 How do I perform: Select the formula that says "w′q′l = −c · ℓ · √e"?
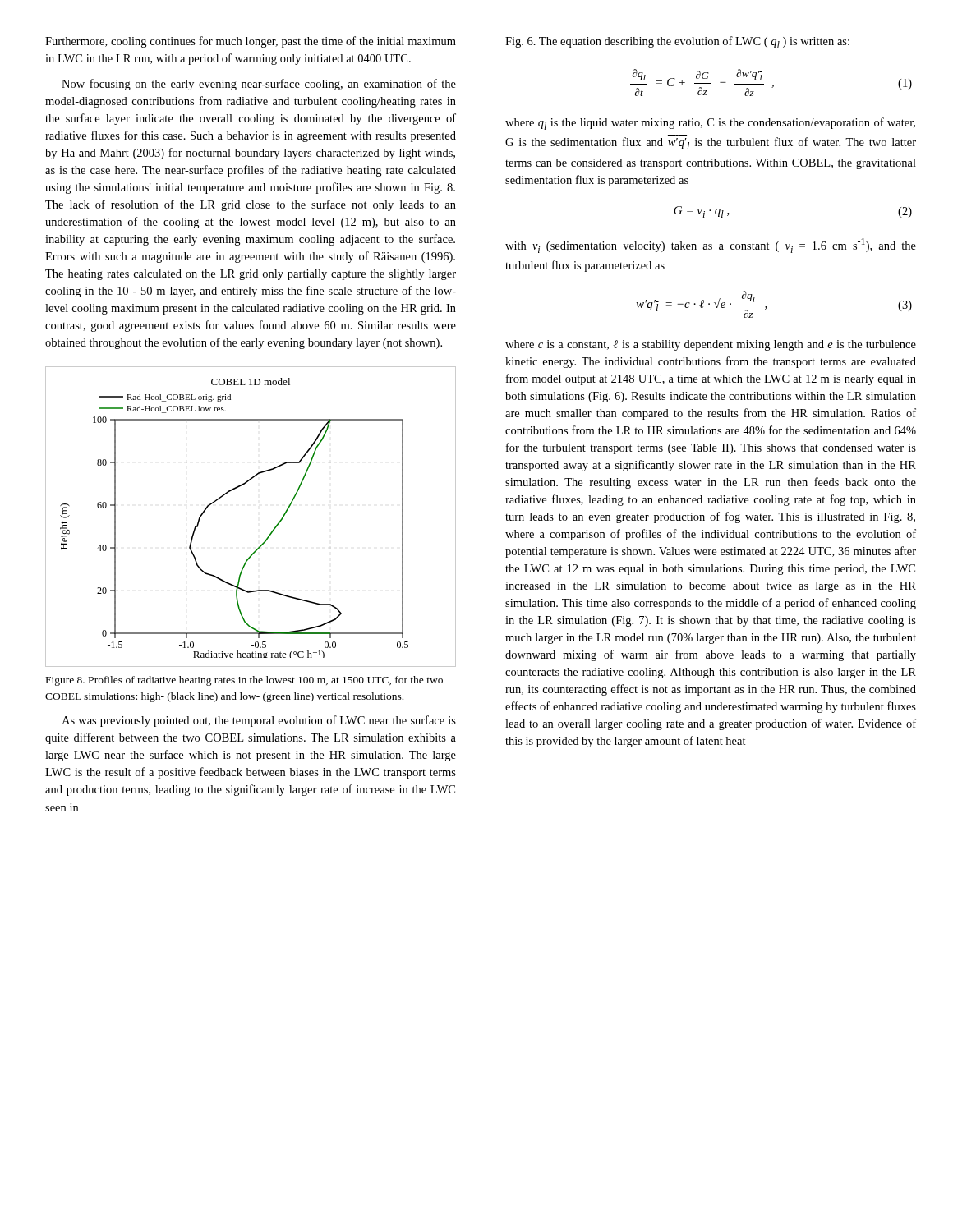(711, 305)
